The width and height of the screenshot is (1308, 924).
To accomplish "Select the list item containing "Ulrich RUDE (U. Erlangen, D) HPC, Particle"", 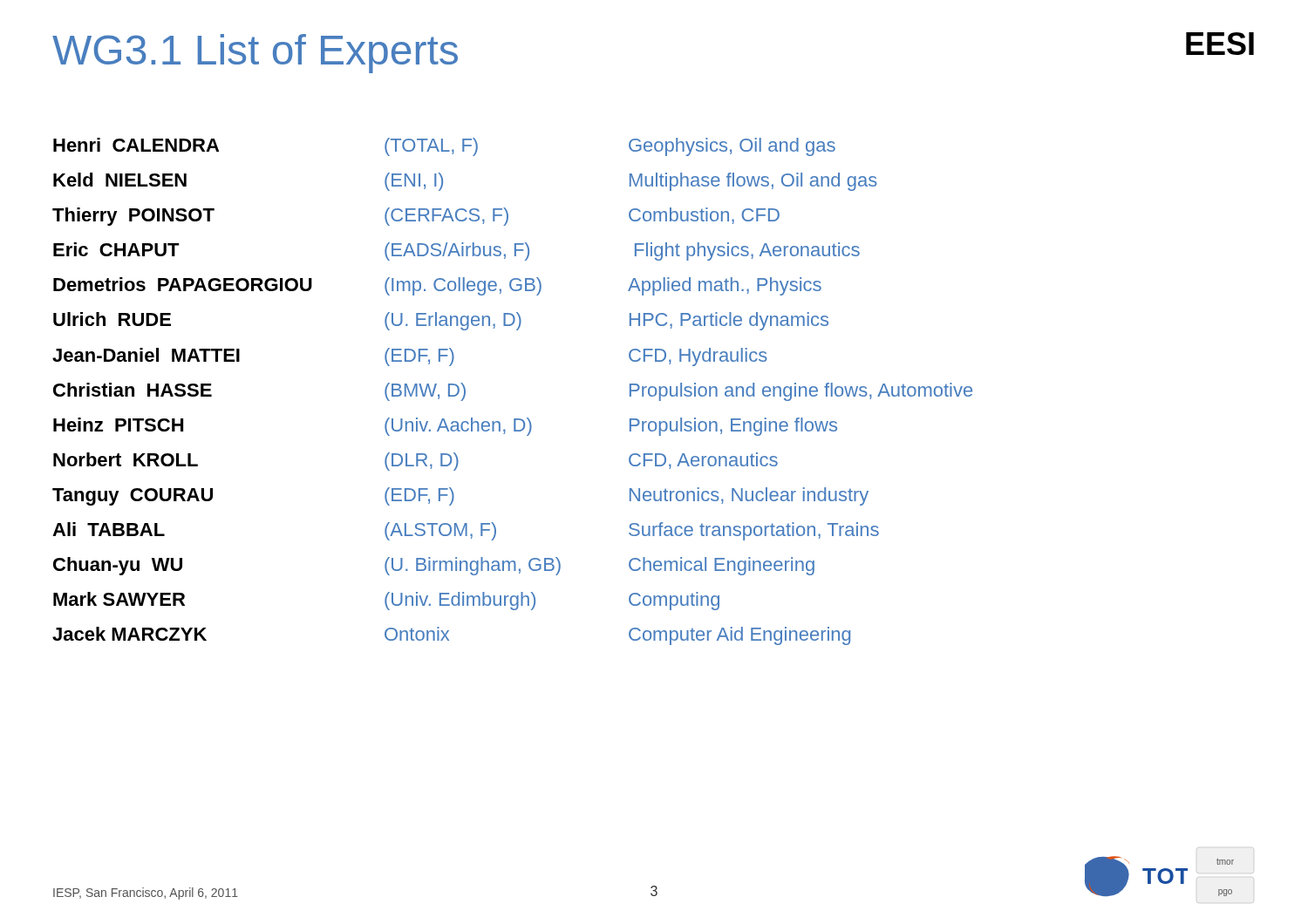I will coord(654,320).
